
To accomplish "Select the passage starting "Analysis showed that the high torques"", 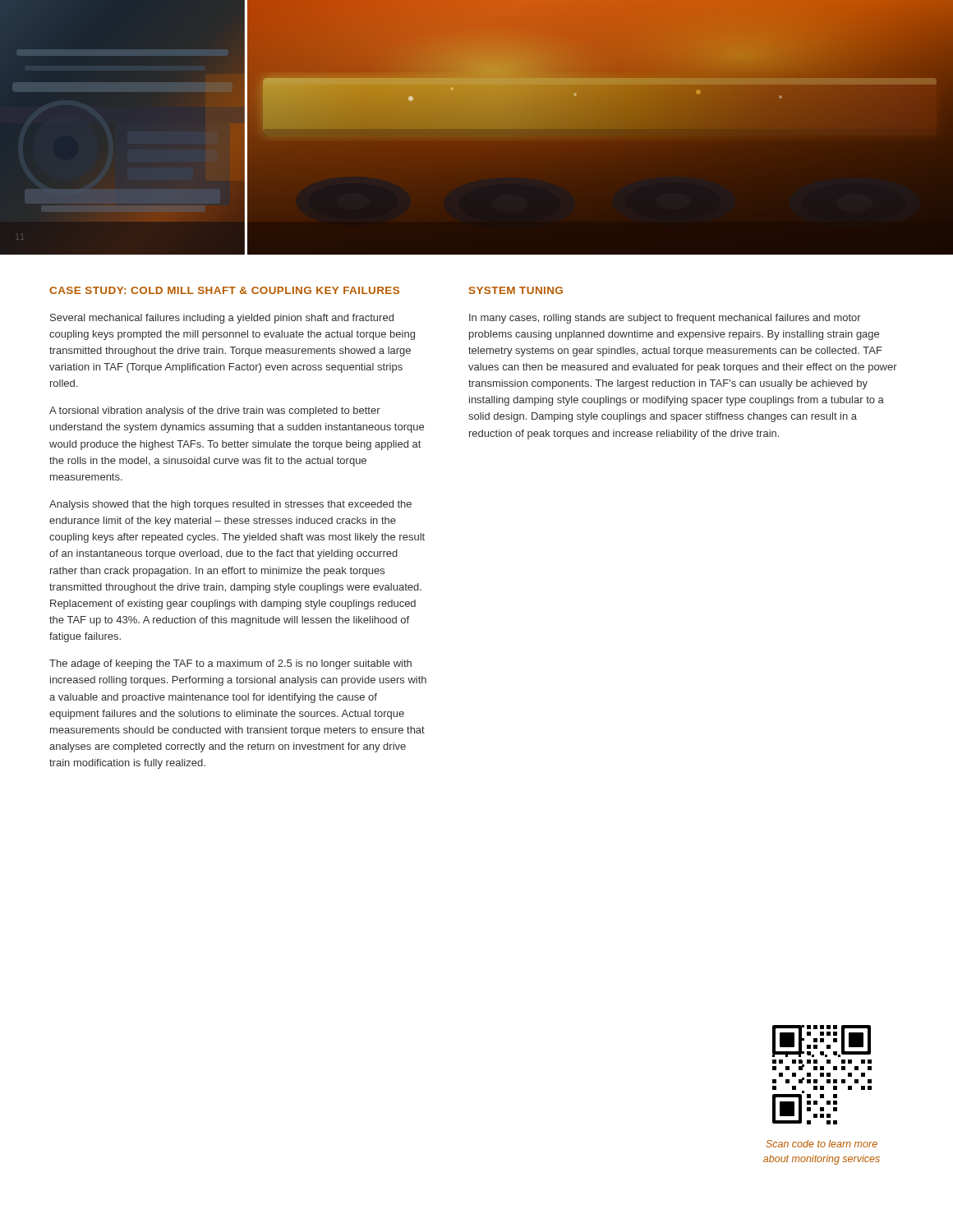I will [x=237, y=570].
